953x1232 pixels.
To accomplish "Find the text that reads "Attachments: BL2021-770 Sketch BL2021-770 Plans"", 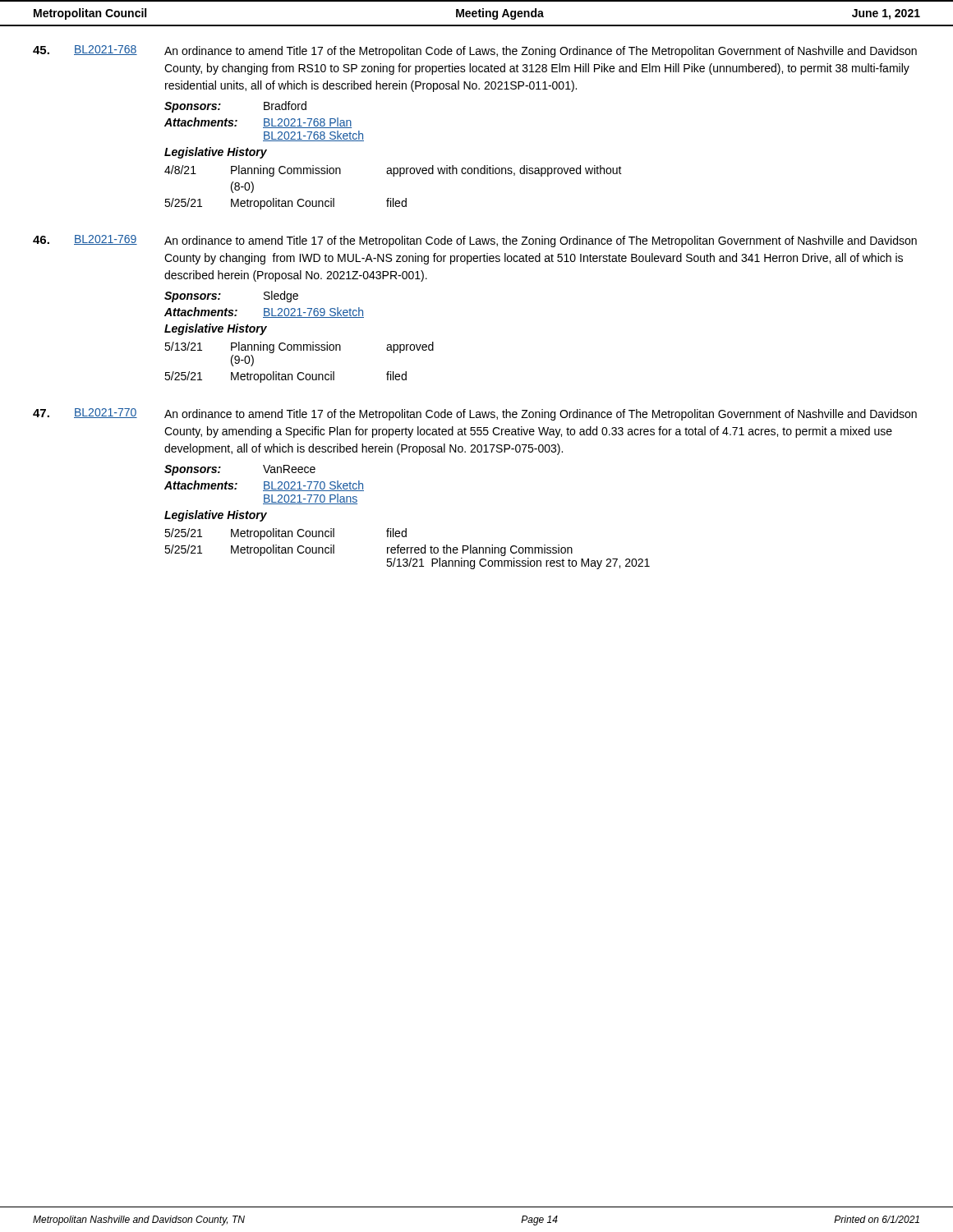I will (264, 486).
